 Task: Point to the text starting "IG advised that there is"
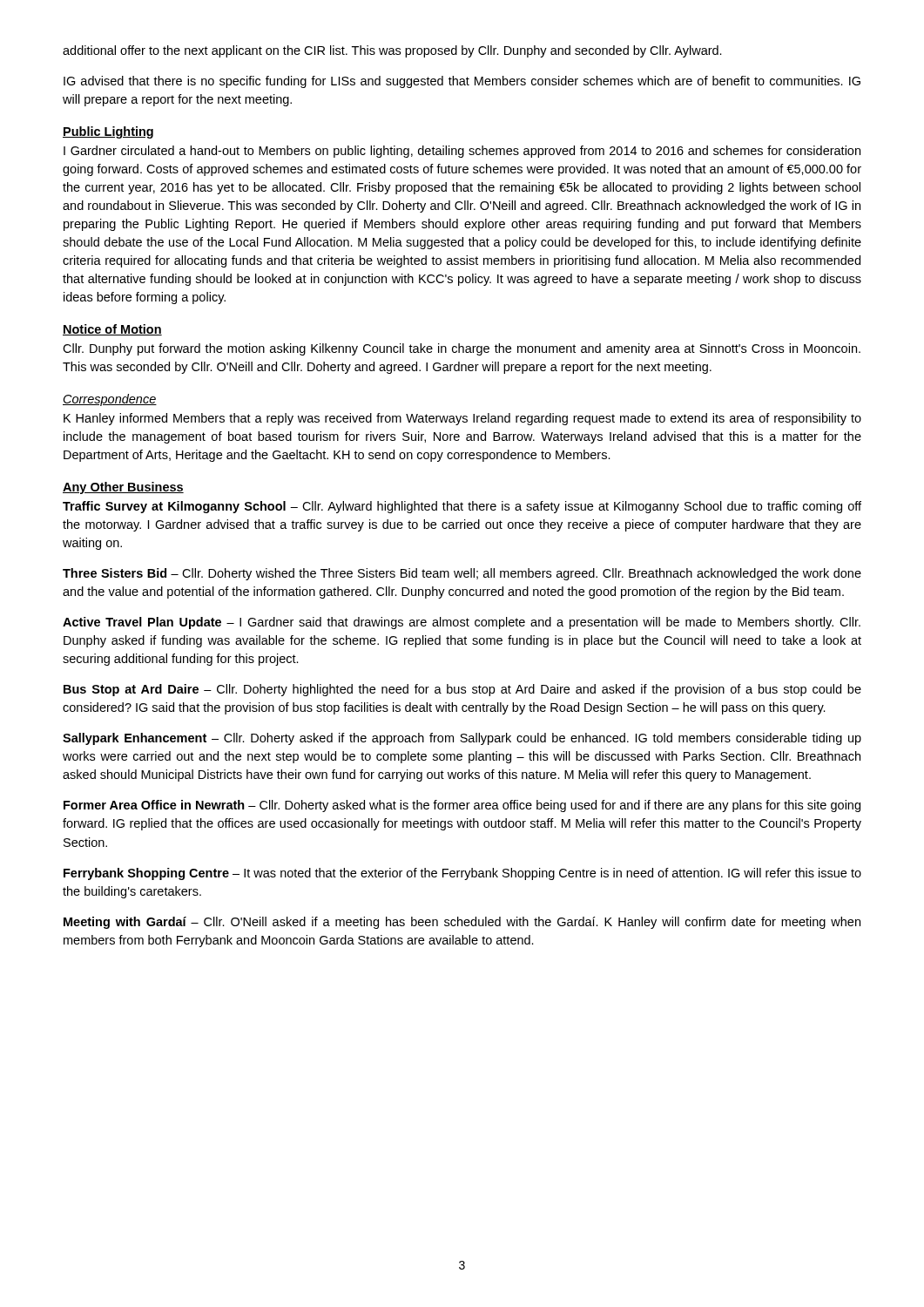(462, 91)
